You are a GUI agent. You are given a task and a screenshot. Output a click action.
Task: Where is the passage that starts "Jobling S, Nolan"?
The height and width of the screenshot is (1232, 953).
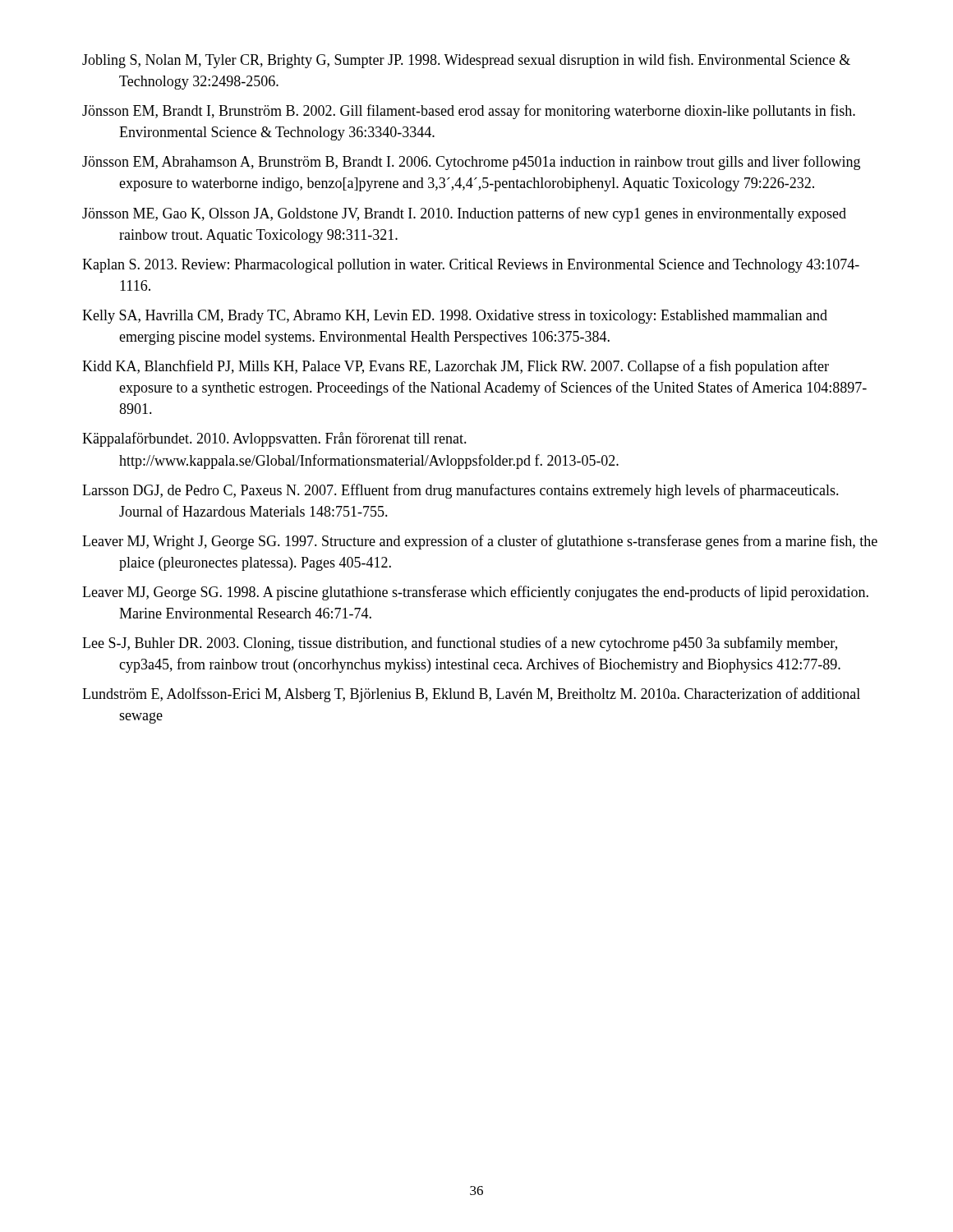click(466, 71)
